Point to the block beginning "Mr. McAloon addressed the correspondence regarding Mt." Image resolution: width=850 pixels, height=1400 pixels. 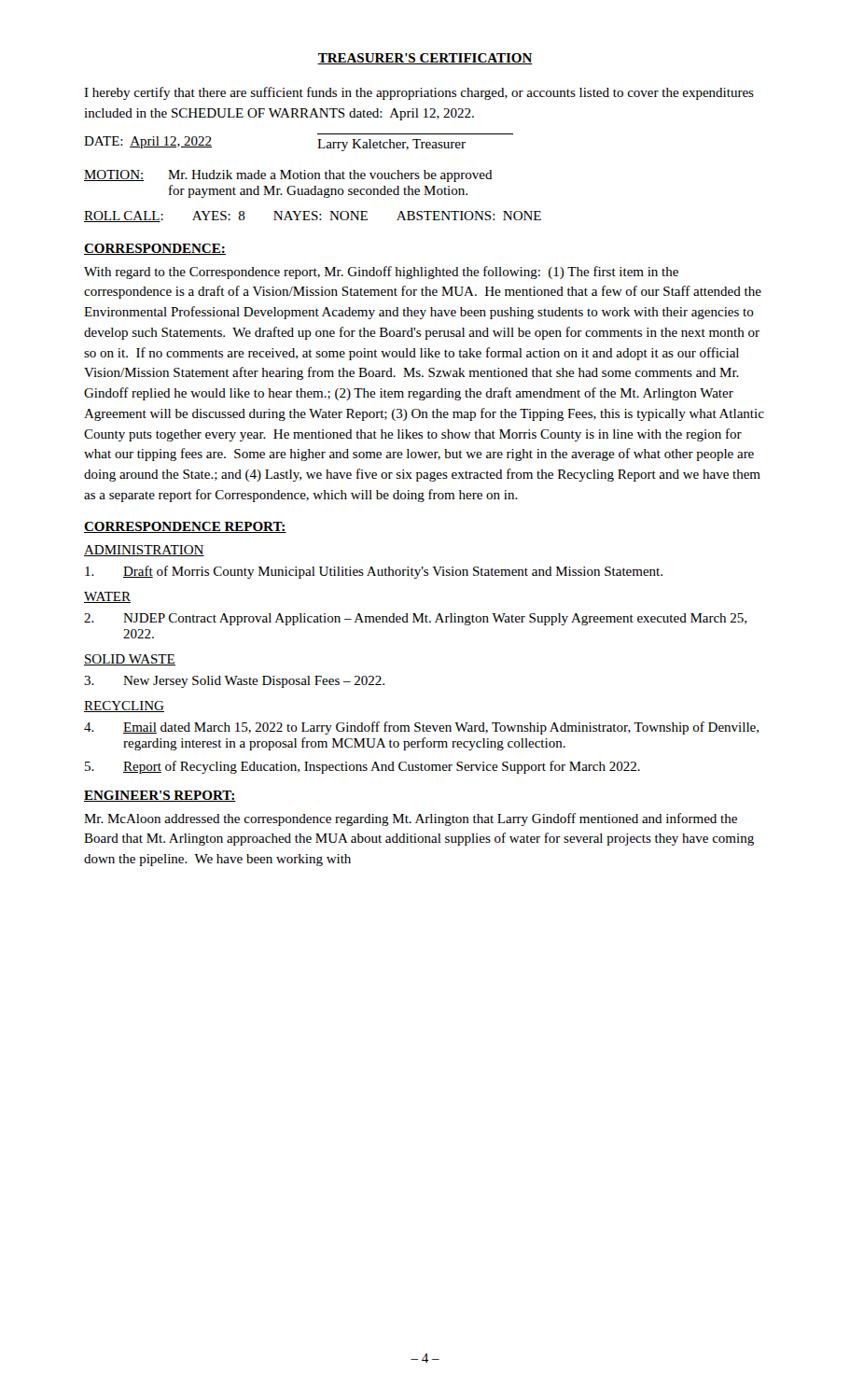click(419, 838)
